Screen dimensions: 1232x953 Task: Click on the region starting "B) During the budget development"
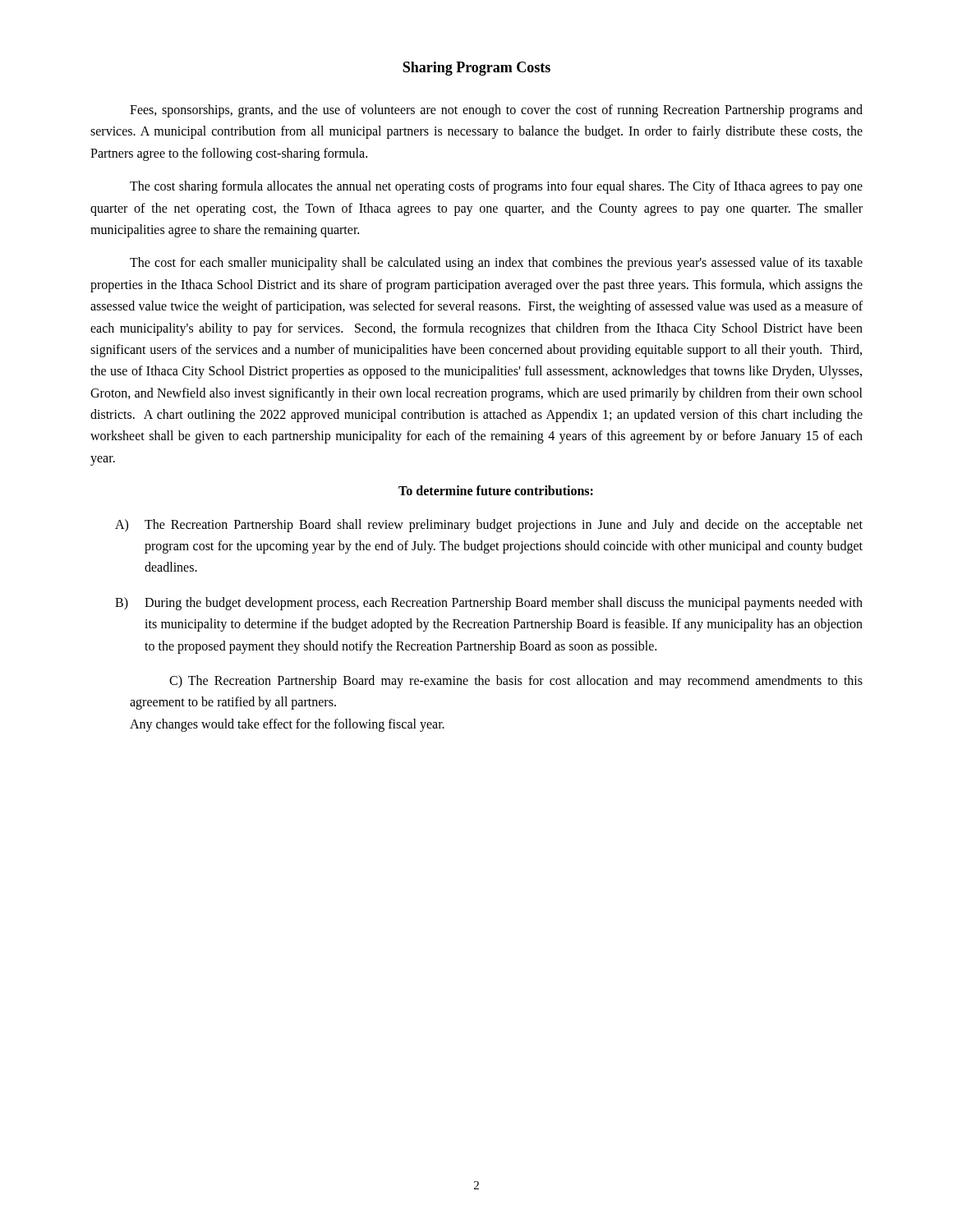(x=489, y=625)
